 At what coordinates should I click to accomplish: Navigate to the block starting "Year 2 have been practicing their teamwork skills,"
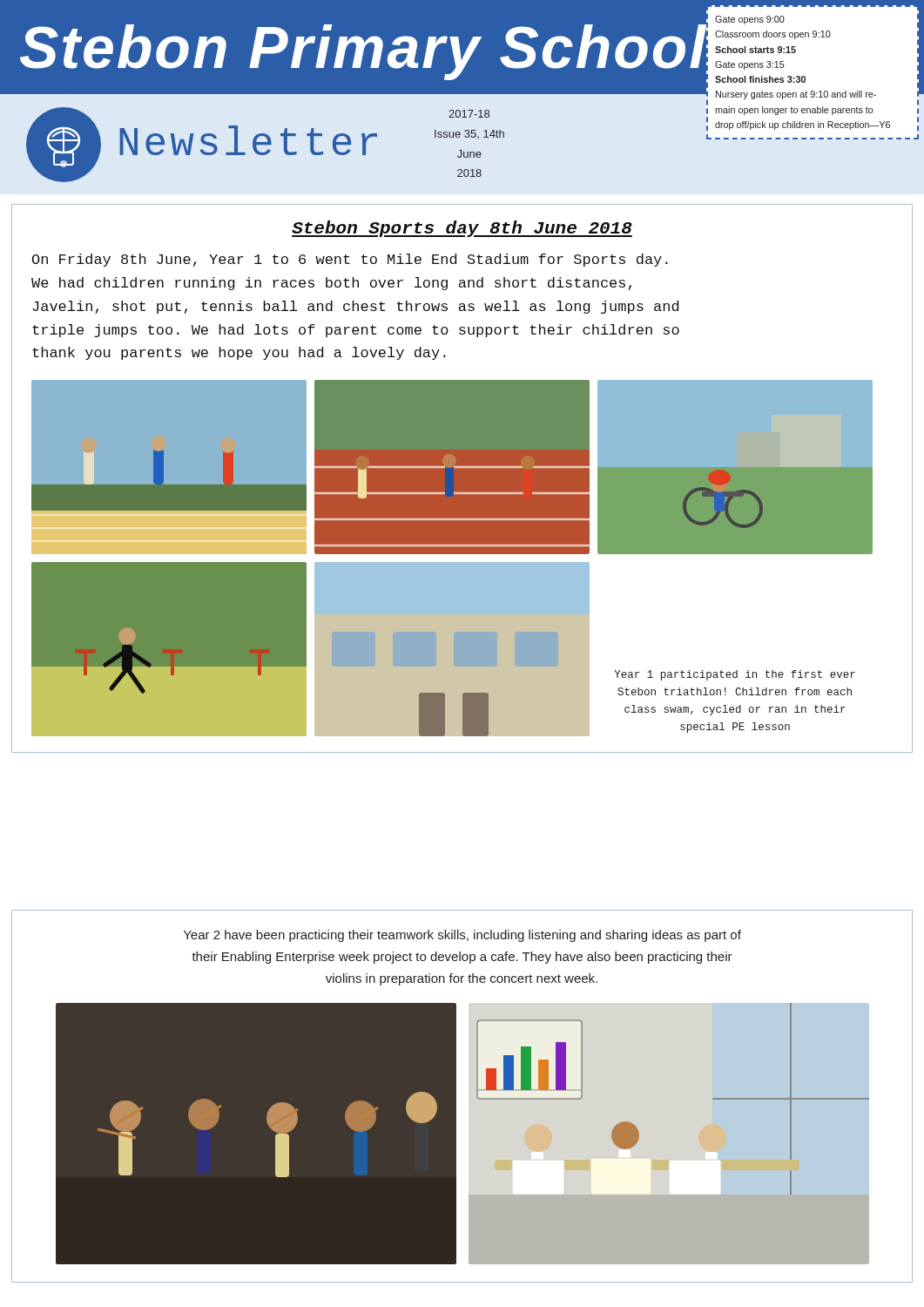click(462, 956)
